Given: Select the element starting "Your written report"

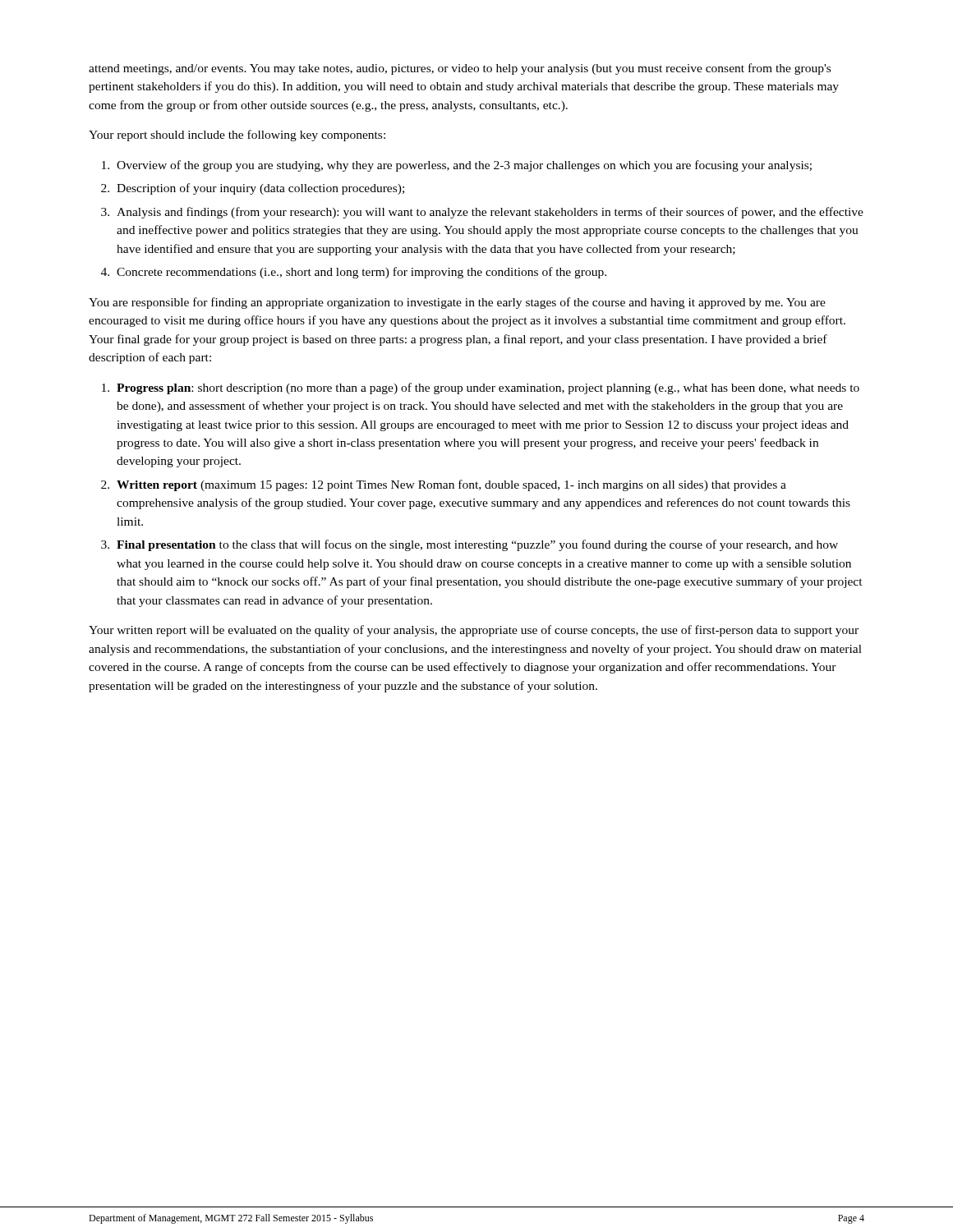Looking at the screenshot, I should pos(475,657).
